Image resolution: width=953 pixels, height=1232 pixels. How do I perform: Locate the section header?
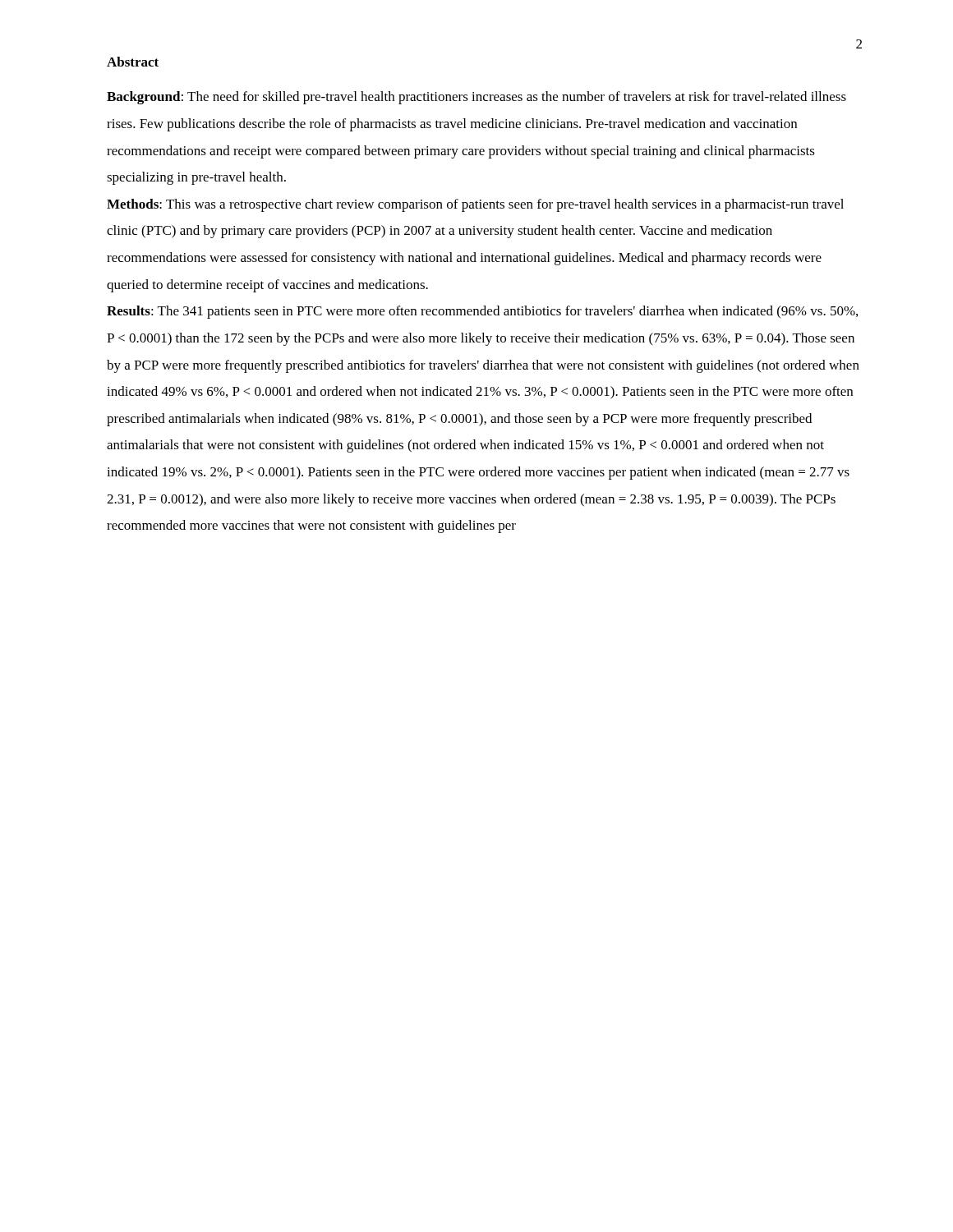tap(133, 62)
